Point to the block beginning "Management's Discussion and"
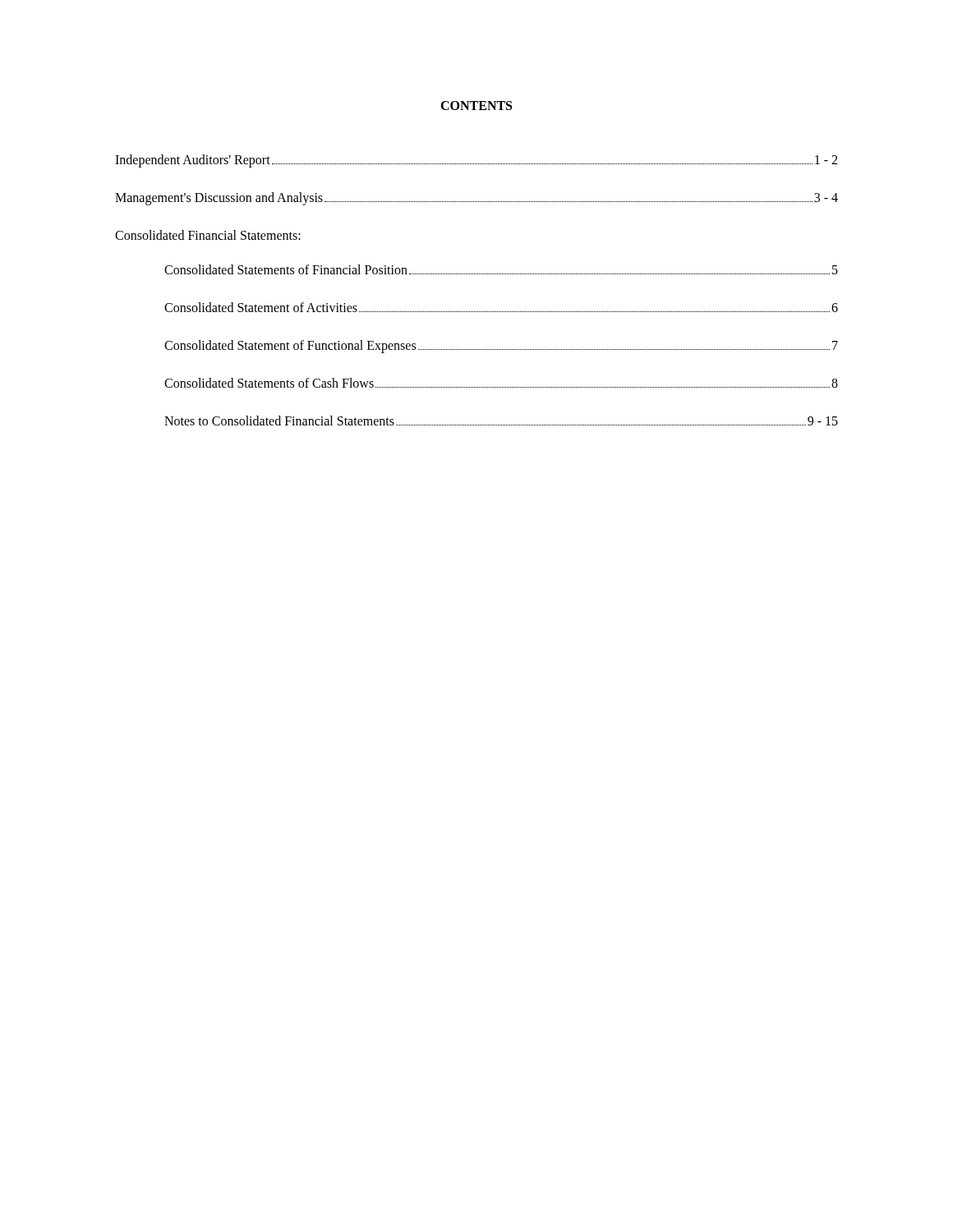The image size is (953, 1232). click(x=476, y=198)
